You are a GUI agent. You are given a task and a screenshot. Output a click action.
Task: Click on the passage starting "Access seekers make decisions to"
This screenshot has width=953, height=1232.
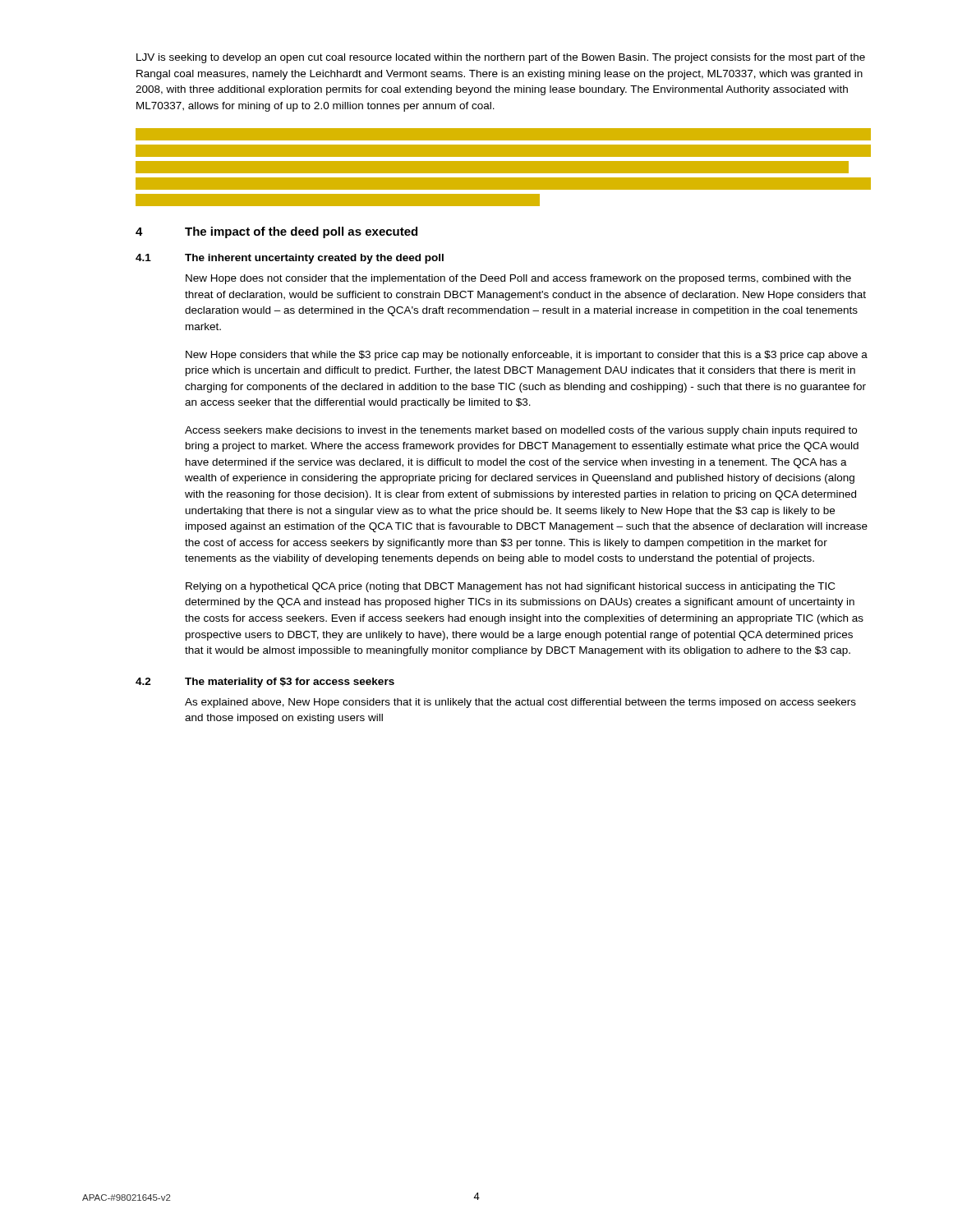click(x=526, y=494)
